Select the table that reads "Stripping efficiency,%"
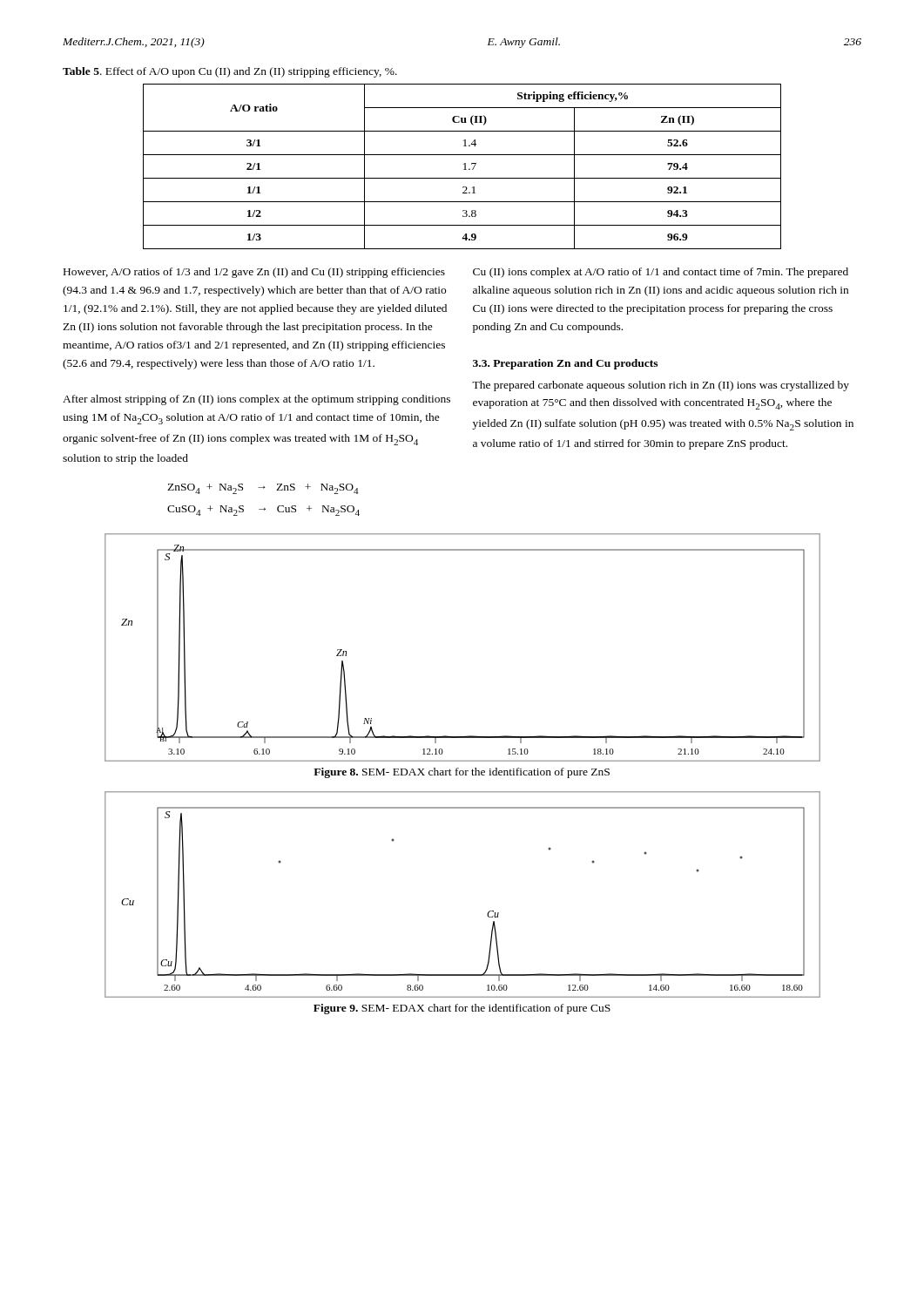Screen dimensions: 1307x924 [x=462, y=166]
